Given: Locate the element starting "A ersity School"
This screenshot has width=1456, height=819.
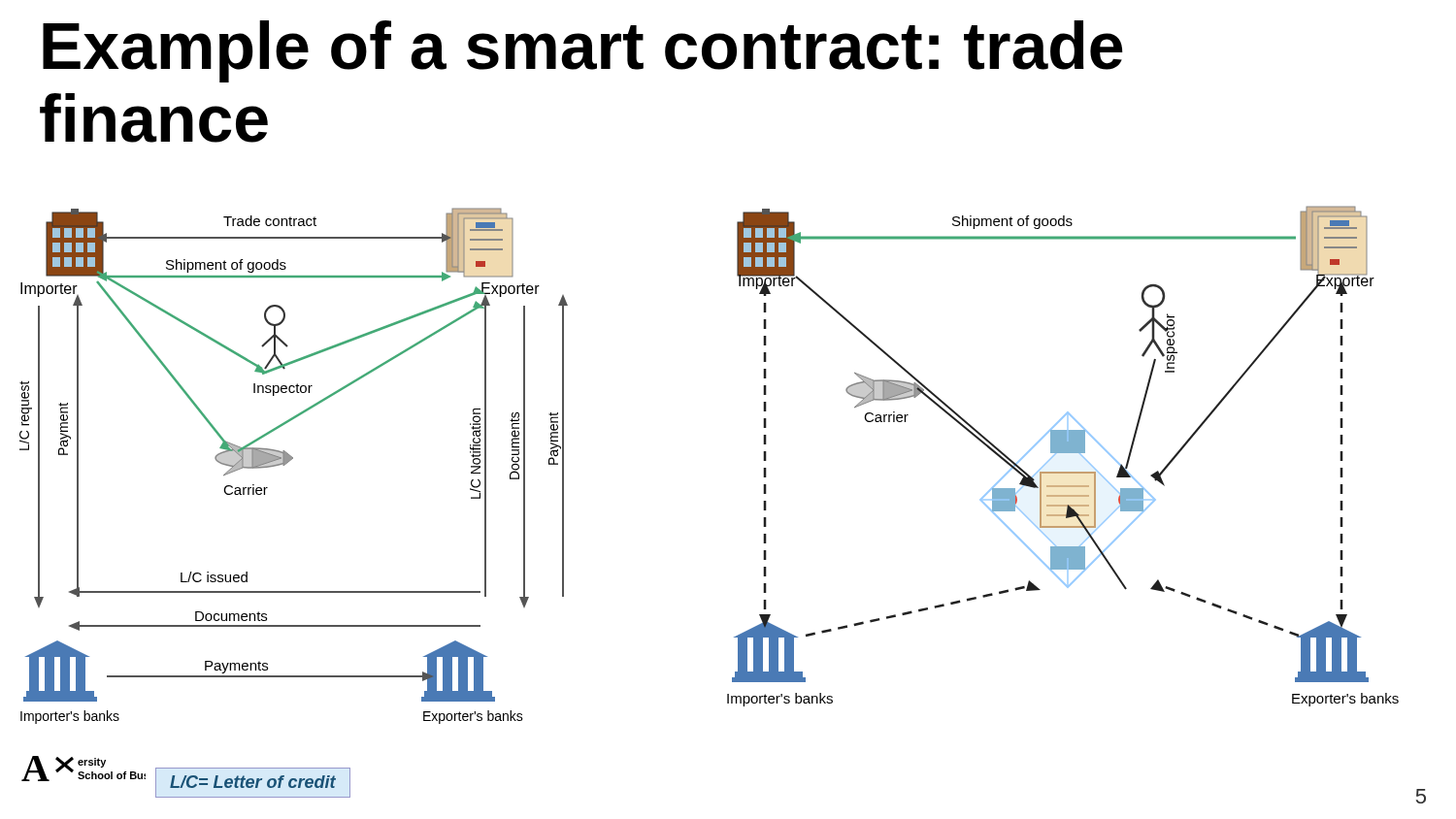Looking at the screenshot, I should point(82,767).
